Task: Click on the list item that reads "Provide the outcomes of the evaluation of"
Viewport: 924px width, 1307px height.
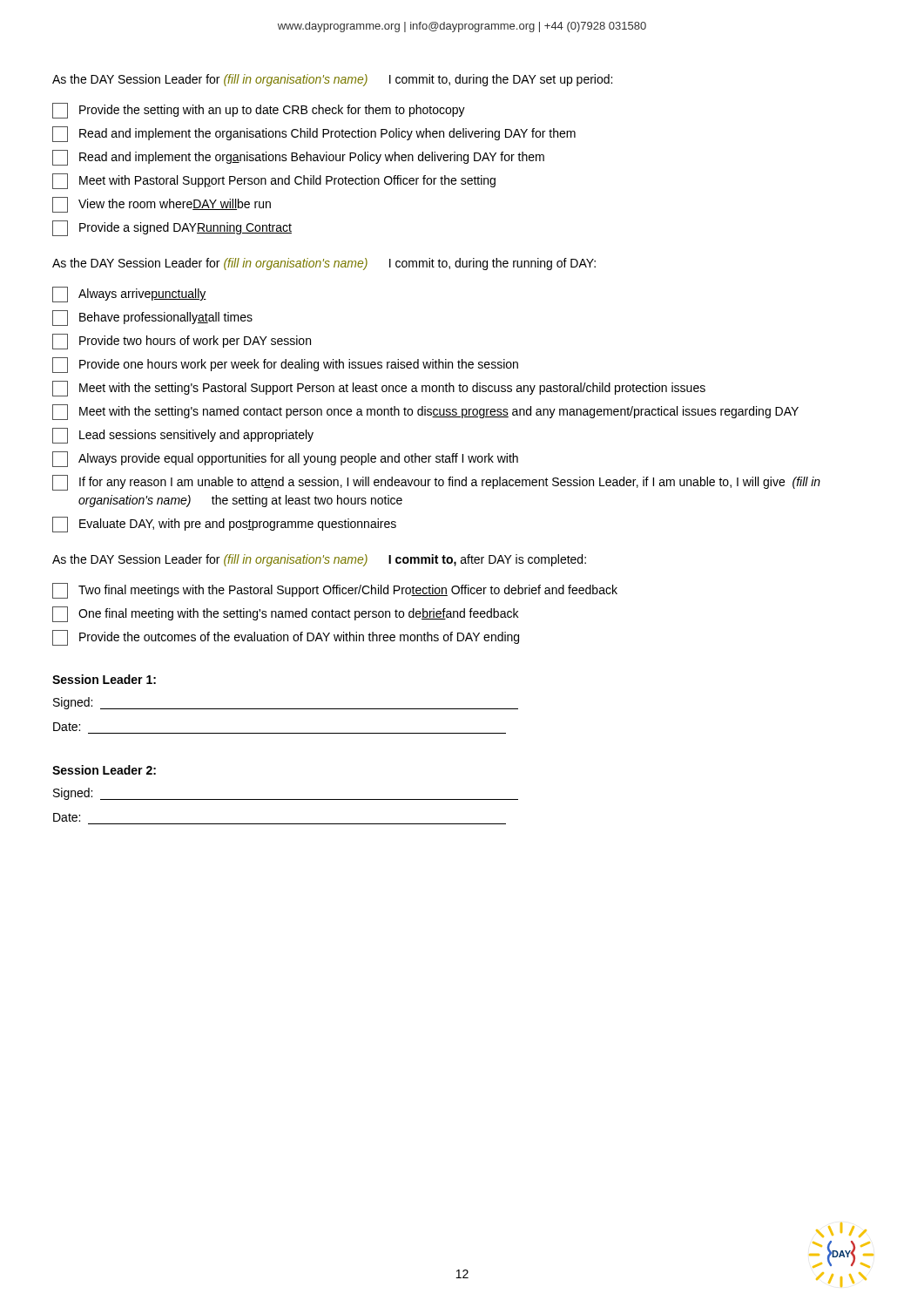Action: tap(286, 638)
